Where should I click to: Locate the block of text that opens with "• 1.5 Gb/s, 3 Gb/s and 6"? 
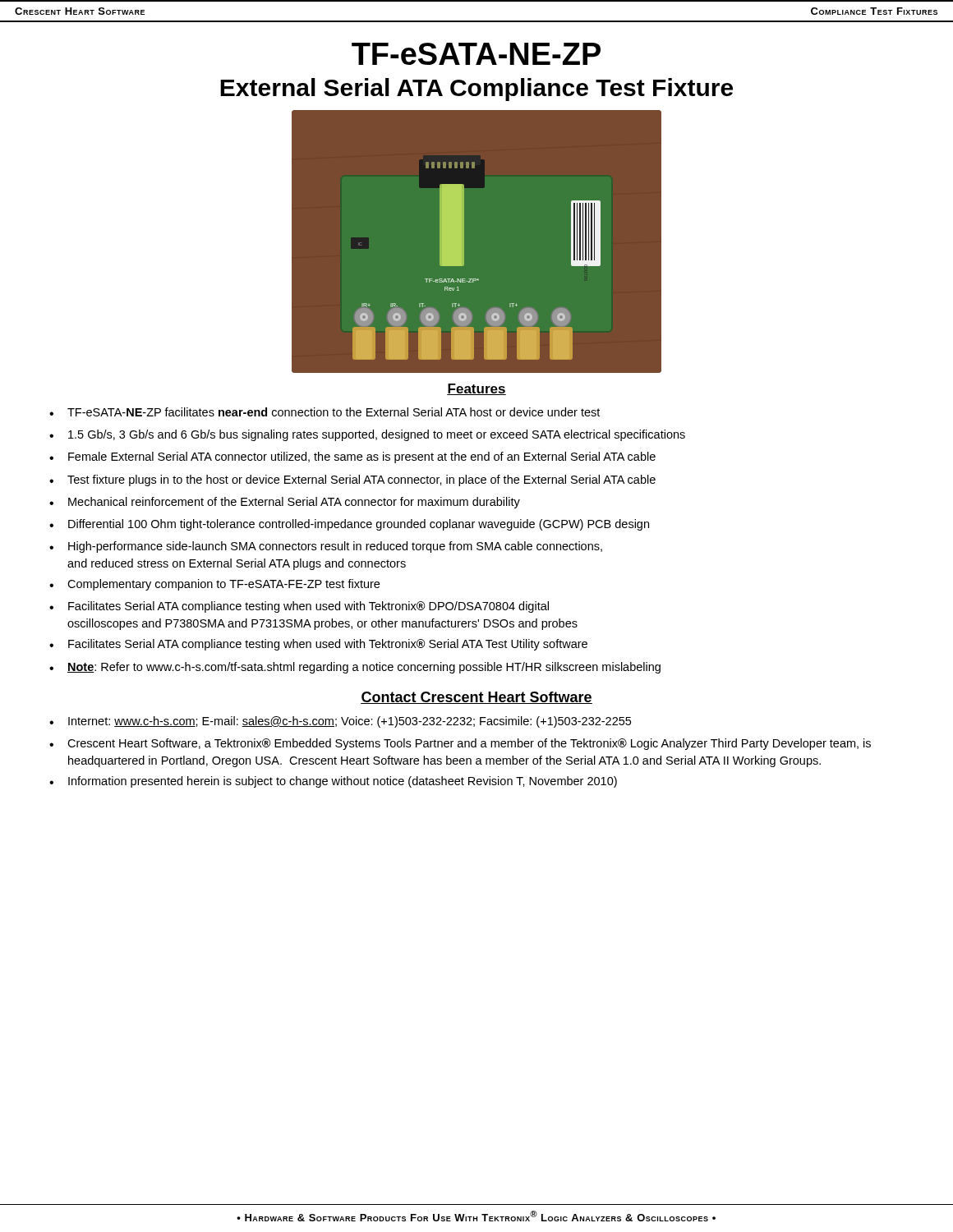(476, 436)
